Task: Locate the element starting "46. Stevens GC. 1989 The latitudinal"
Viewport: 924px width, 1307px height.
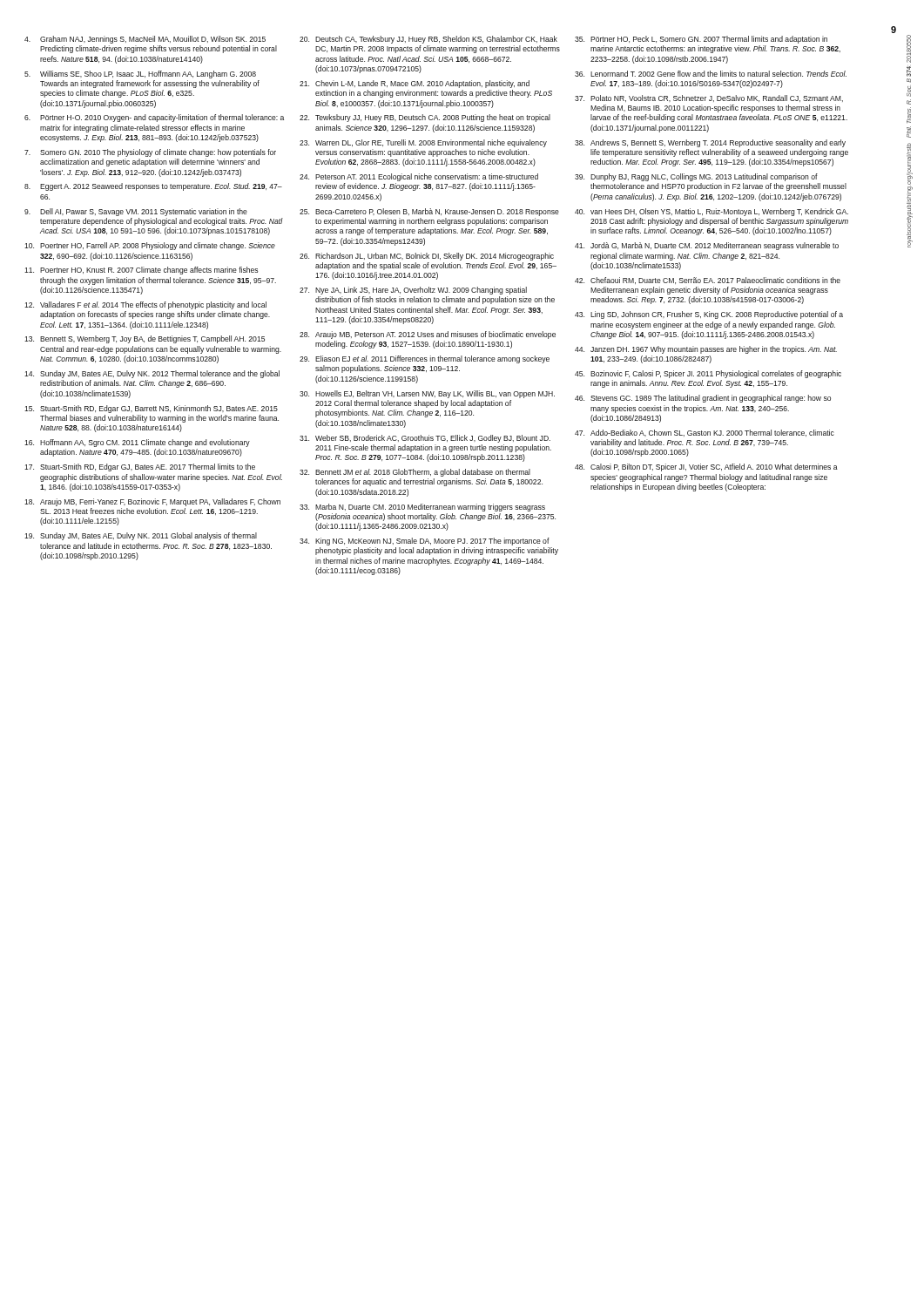Action: click(x=712, y=409)
